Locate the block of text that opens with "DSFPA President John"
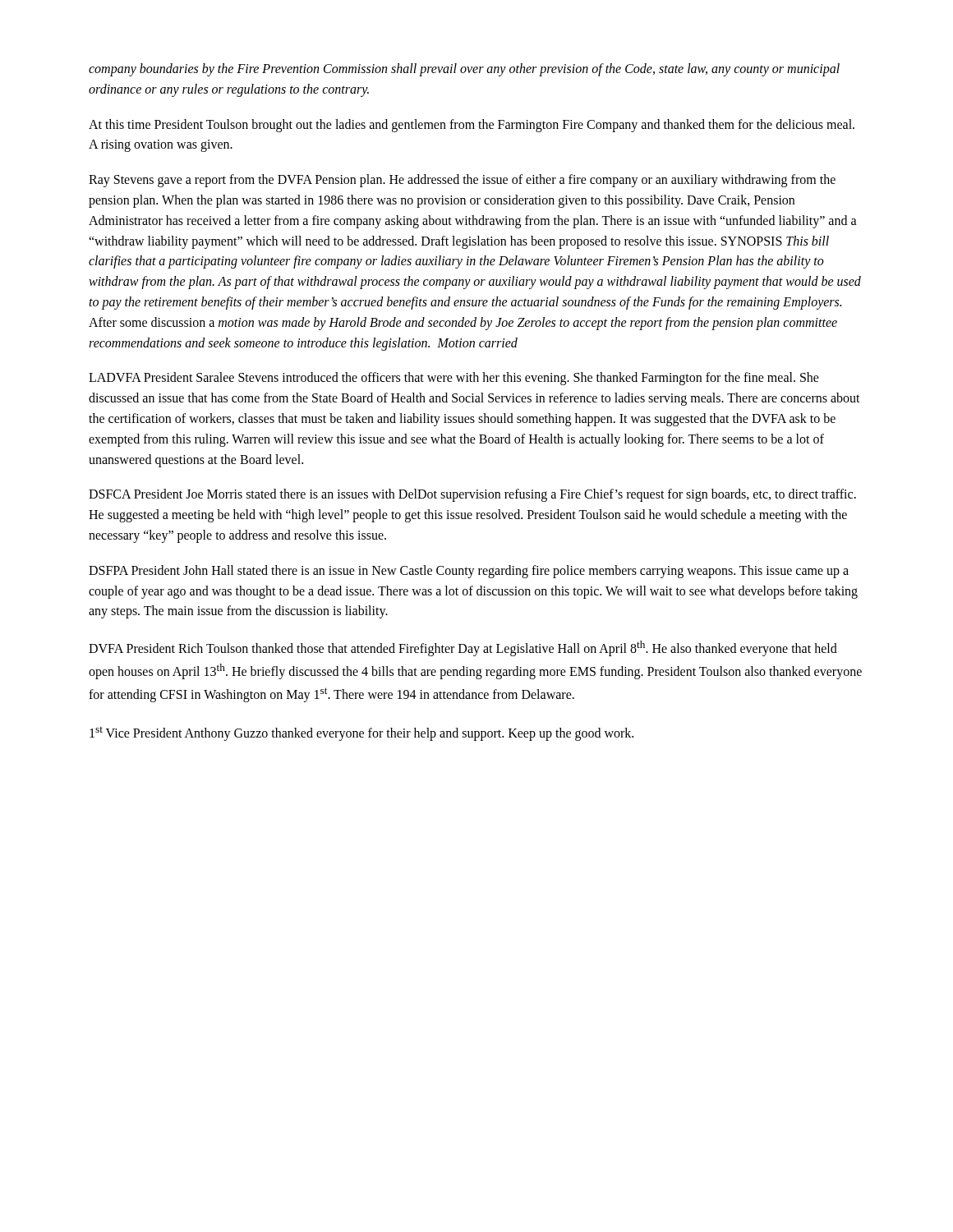Image resolution: width=953 pixels, height=1232 pixels. click(x=473, y=591)
